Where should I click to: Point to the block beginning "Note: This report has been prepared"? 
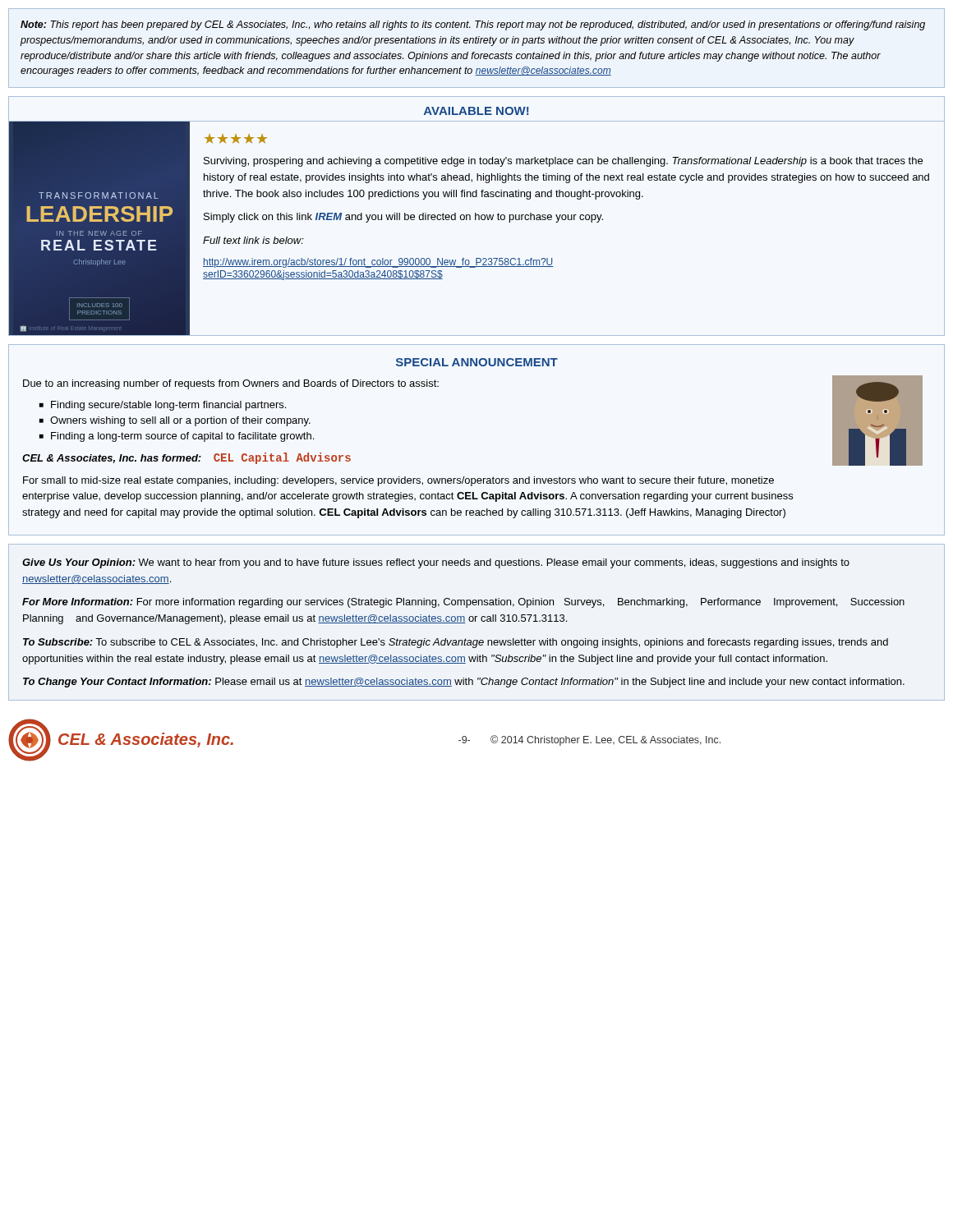pos(473,48)
